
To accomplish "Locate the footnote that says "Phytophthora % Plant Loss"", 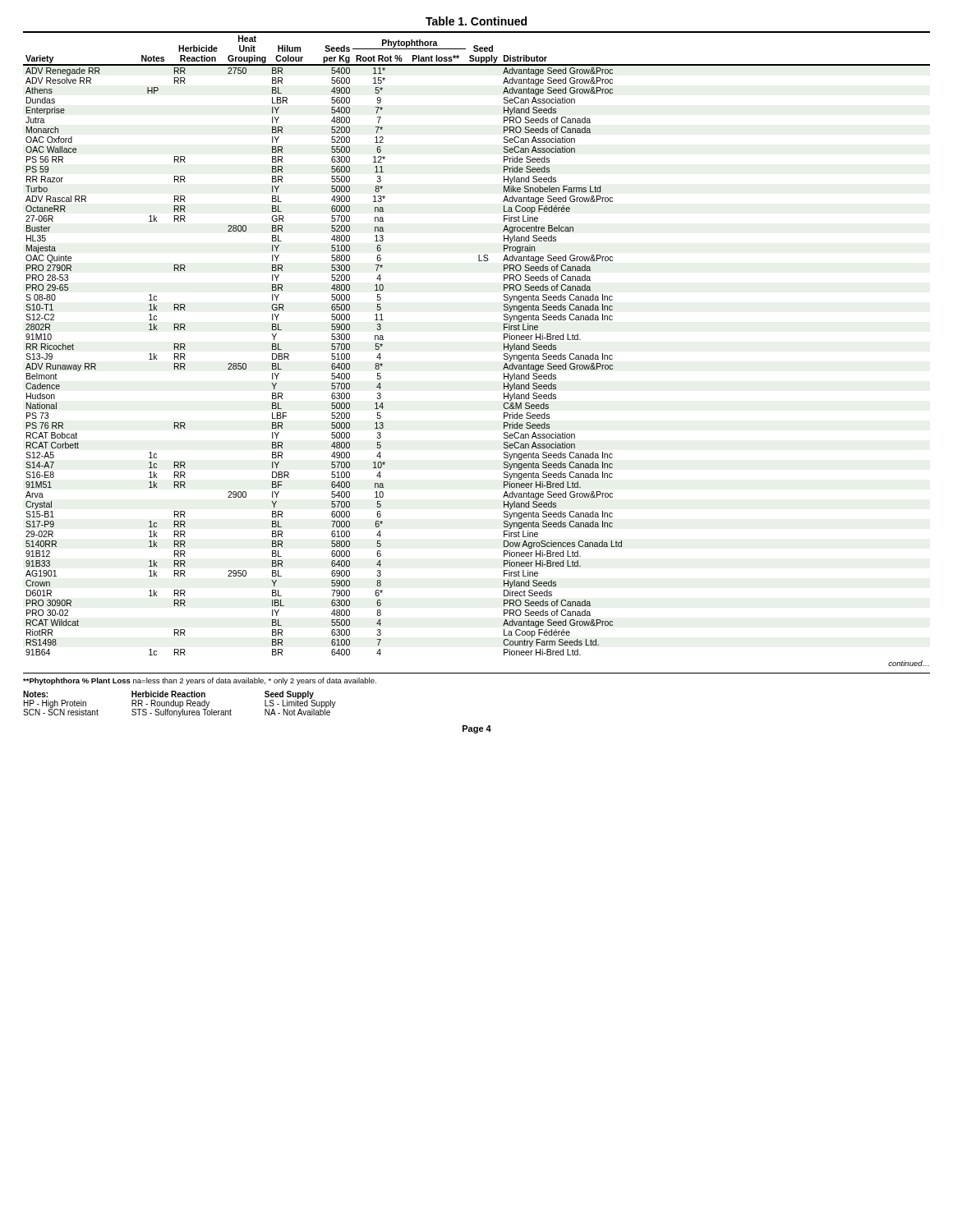I will click(200, 680).
